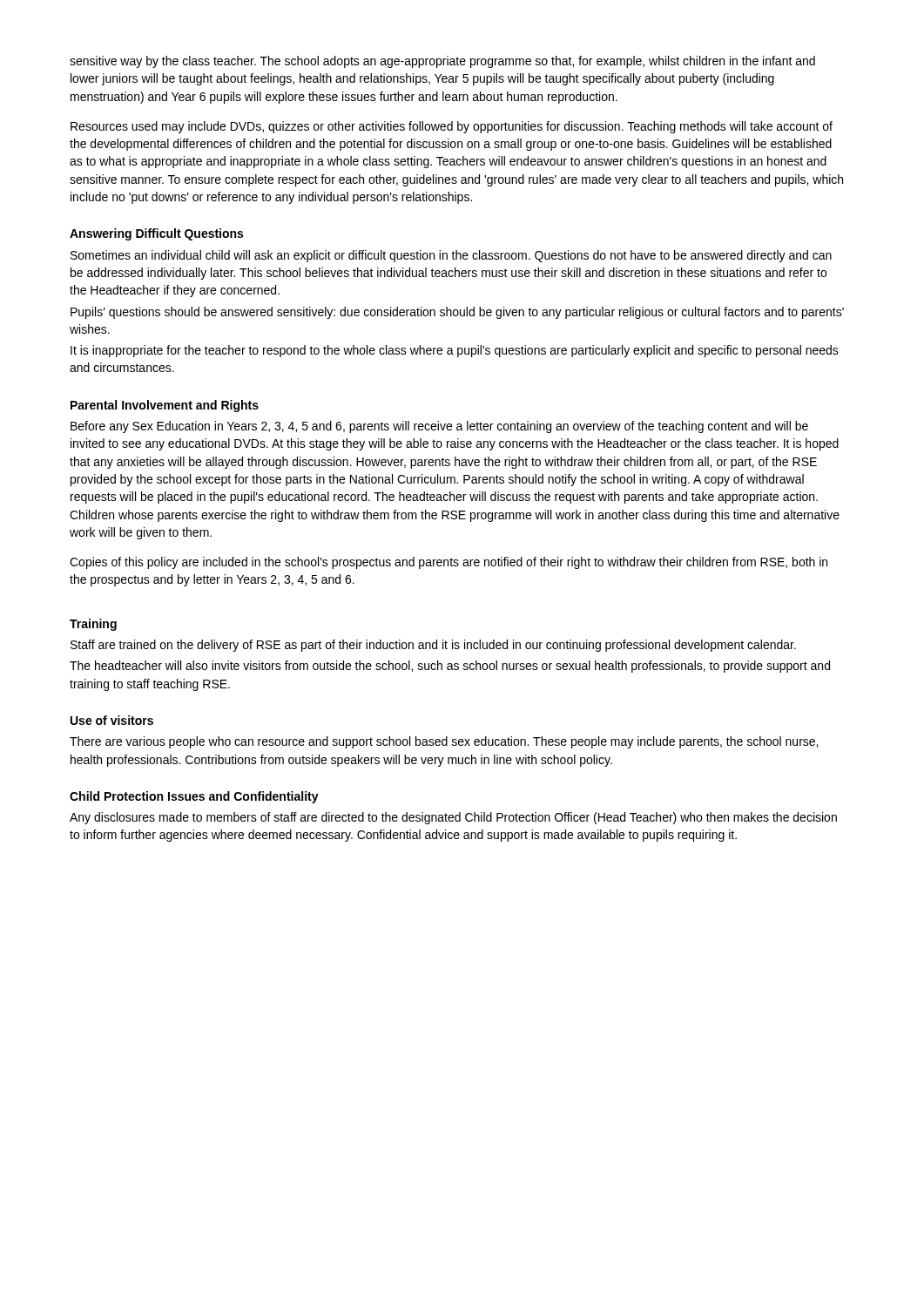The image size is (924, 1307).
Task: Find the block on this page that starts "Sometimes an individual child will"
Action: tap(458, 273)
